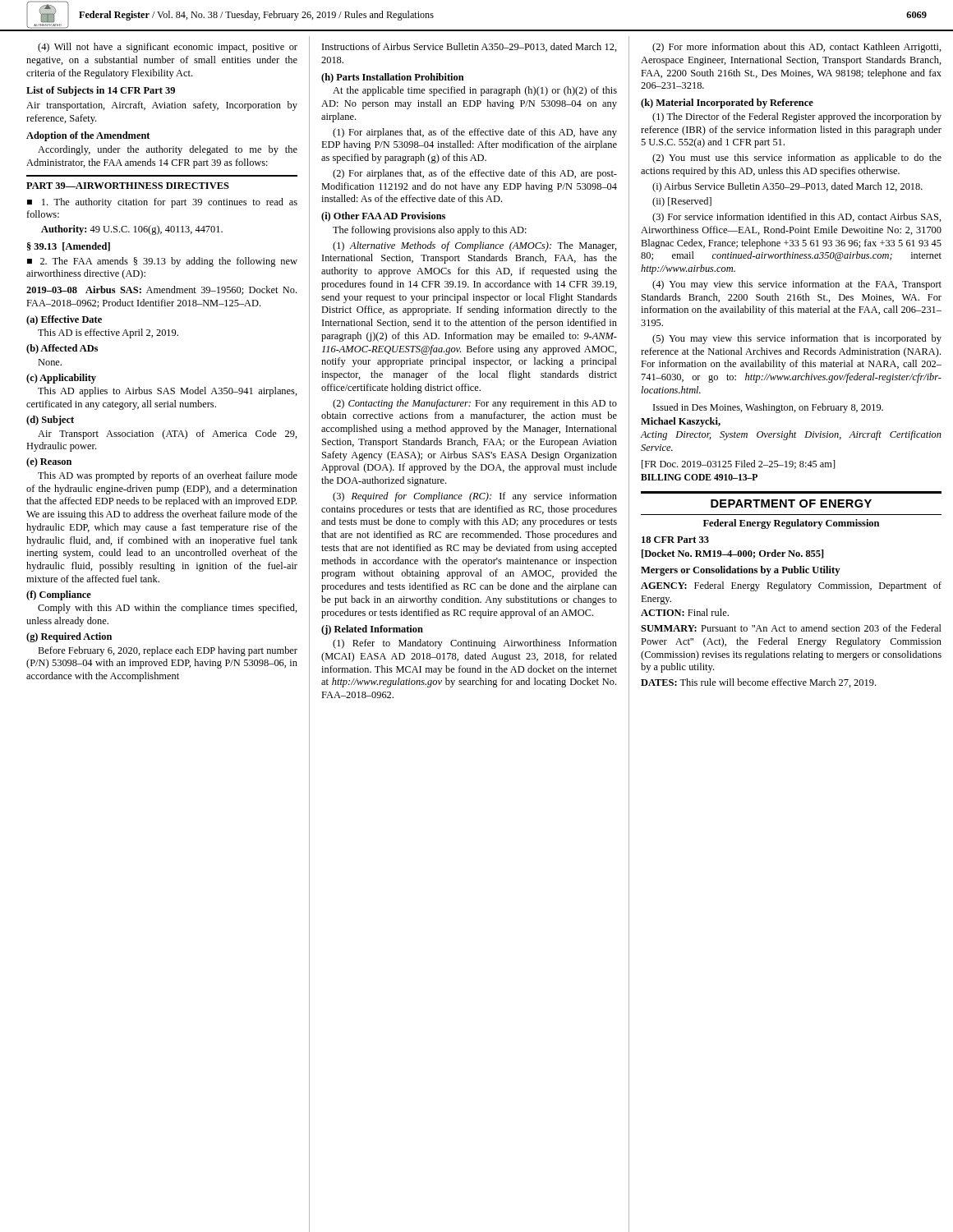Locate the block of text that opens with "(1) The Director of the Federal Register approved"
This screenshot has width=953, height=1232.
[x=791, y=254]
